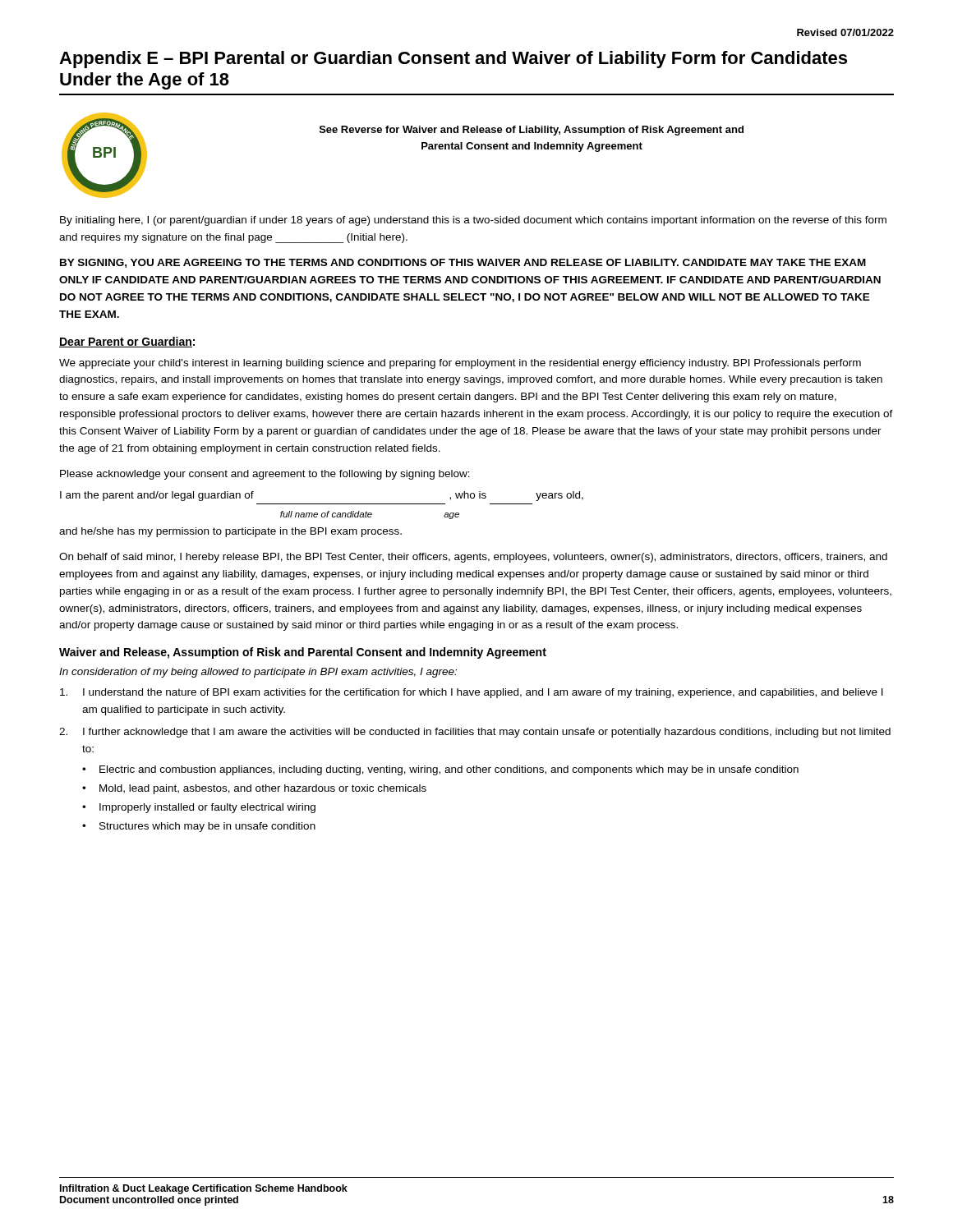Screen dimensions: 1232x953
Task: Locate the block of text that opens with "By initialing here, I (or parent/guardian if under"
Action: coord(473,228)
